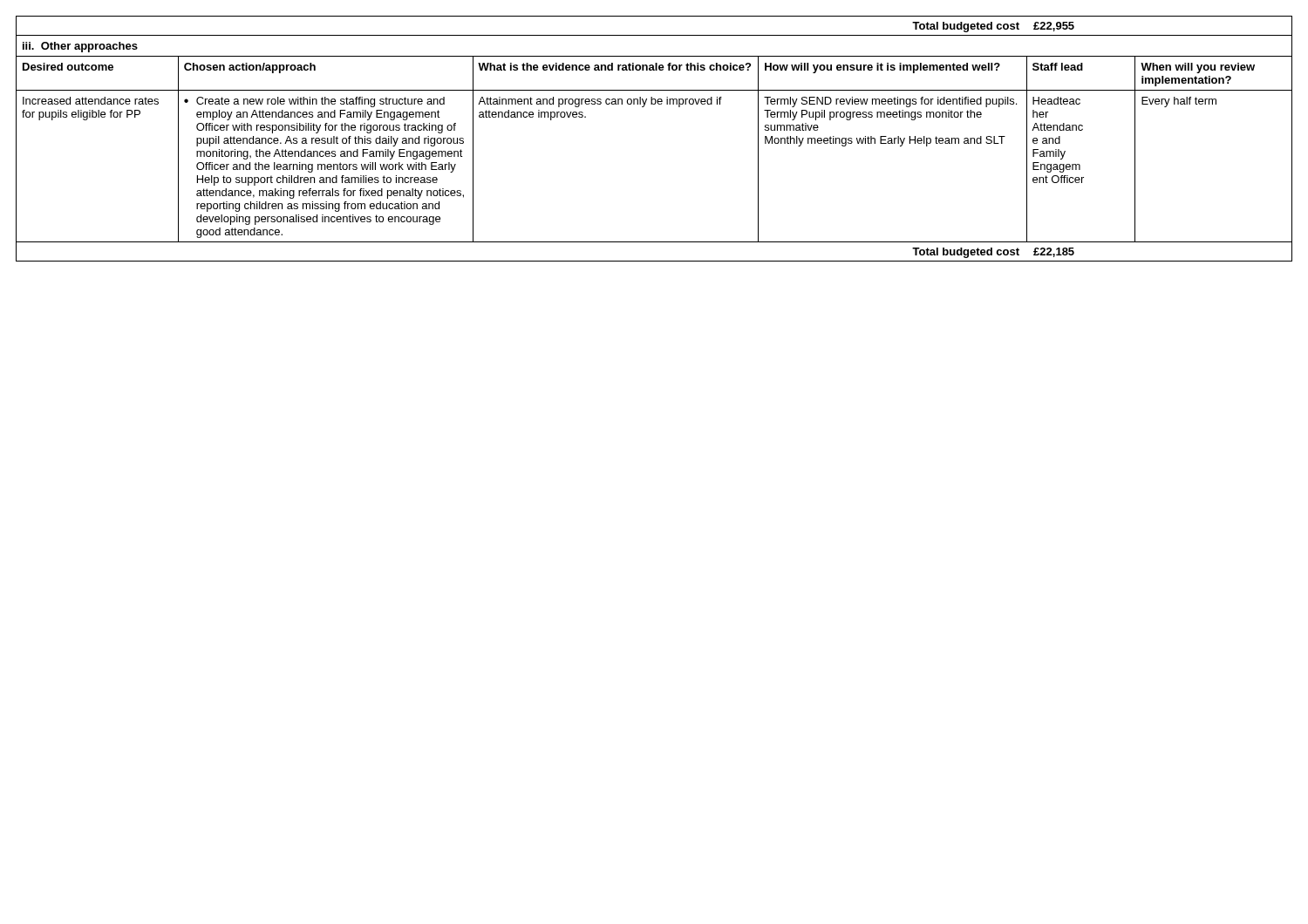Locate the table with the text "iii. Other approaches"

pos(654,139)
